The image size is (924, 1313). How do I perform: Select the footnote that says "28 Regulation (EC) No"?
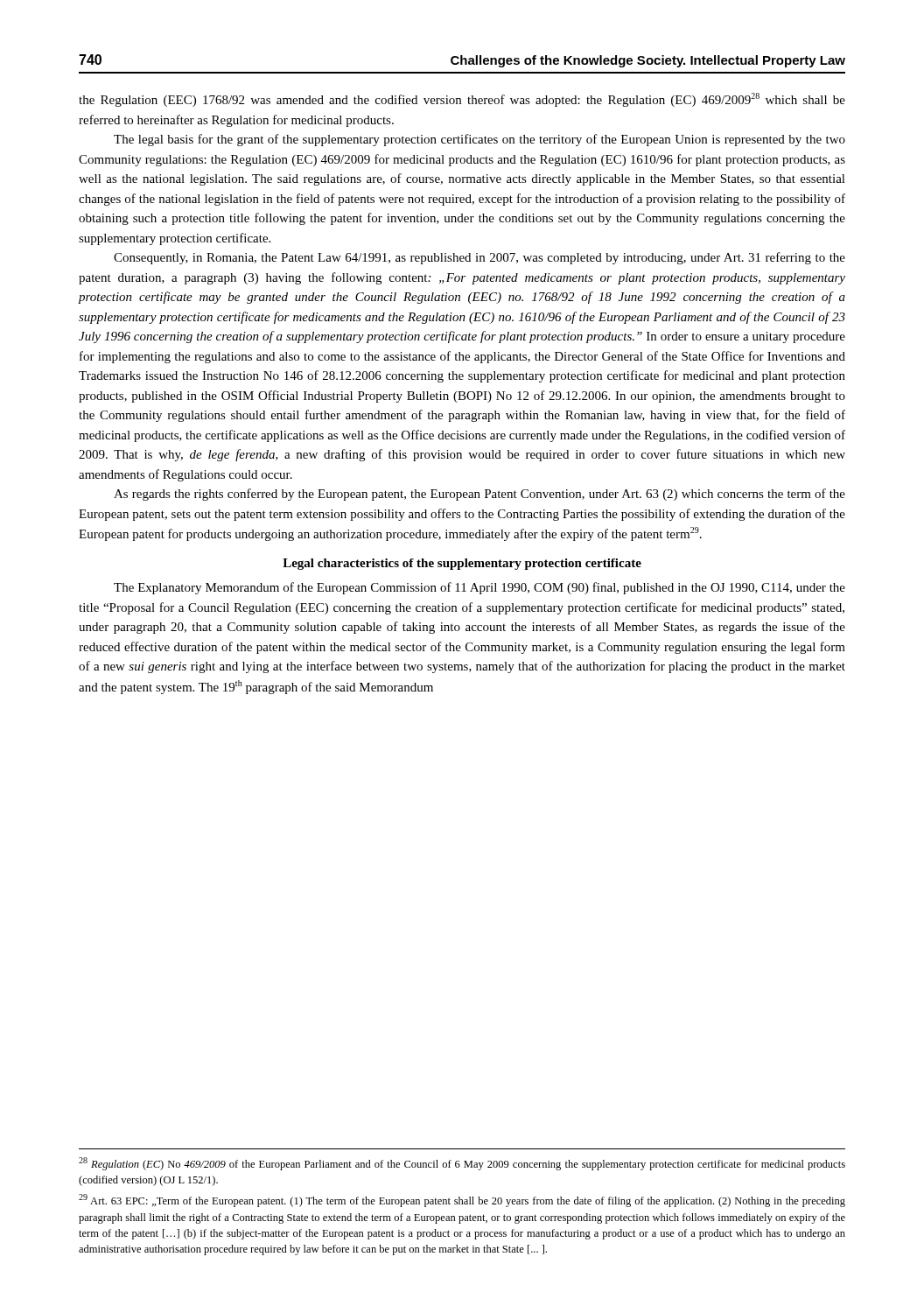[x=462, y=1171]
